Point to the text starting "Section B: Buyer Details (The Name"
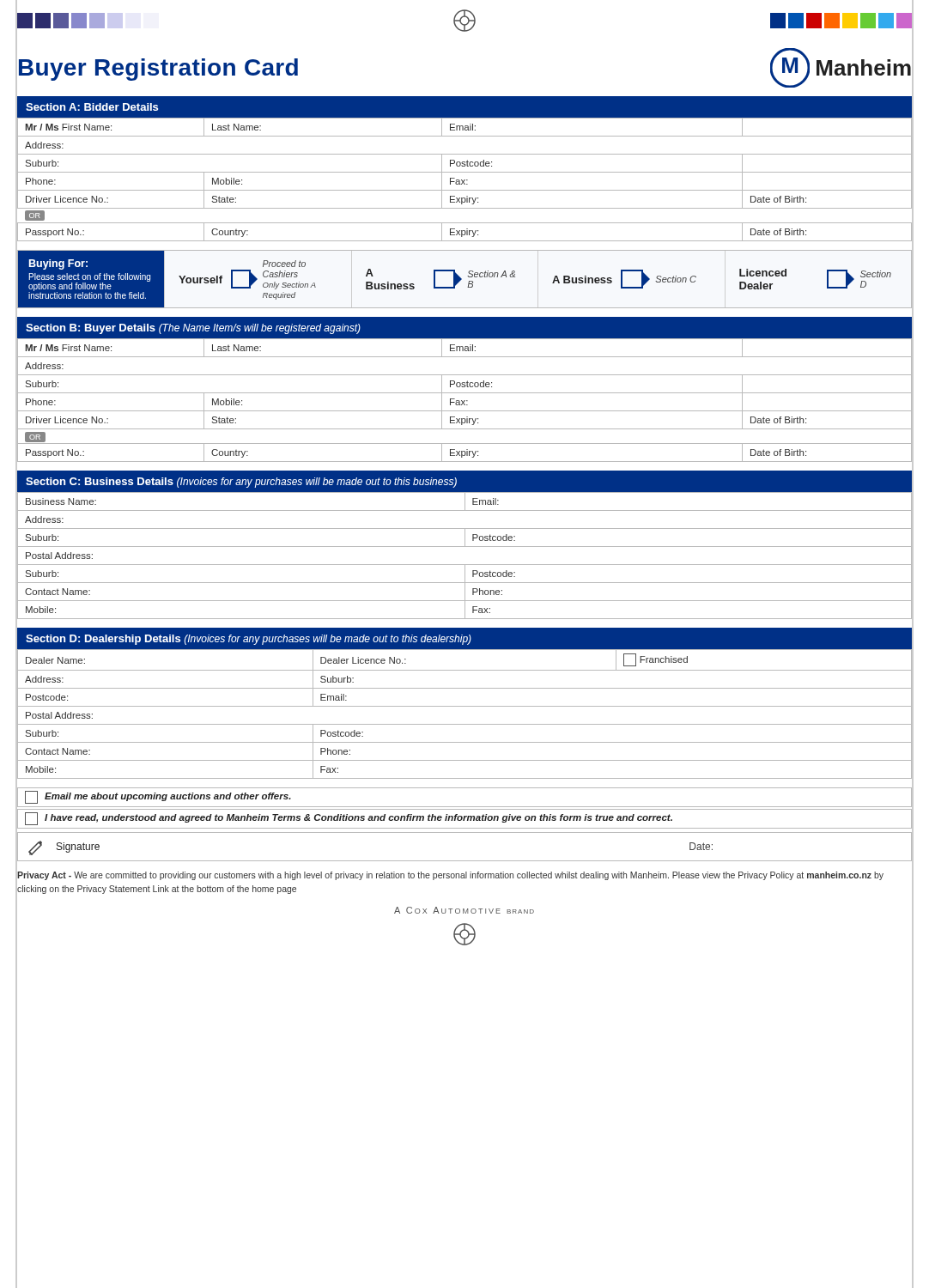This screenshot has width=929, height=1288. pyautogui.click(x=193, y=328)
